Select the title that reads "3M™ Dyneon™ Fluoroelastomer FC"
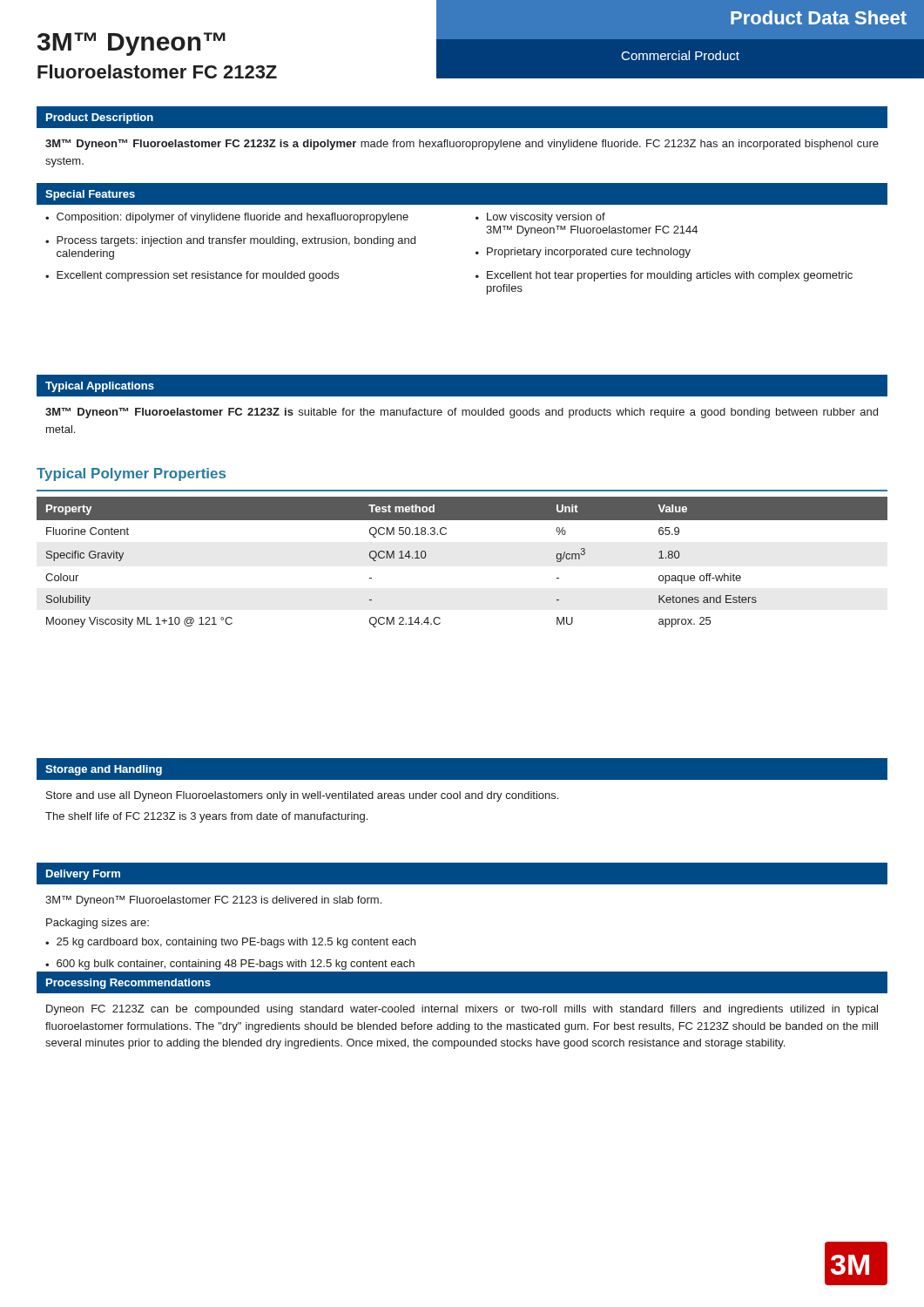924x1307 pixels. coord(157,55)
